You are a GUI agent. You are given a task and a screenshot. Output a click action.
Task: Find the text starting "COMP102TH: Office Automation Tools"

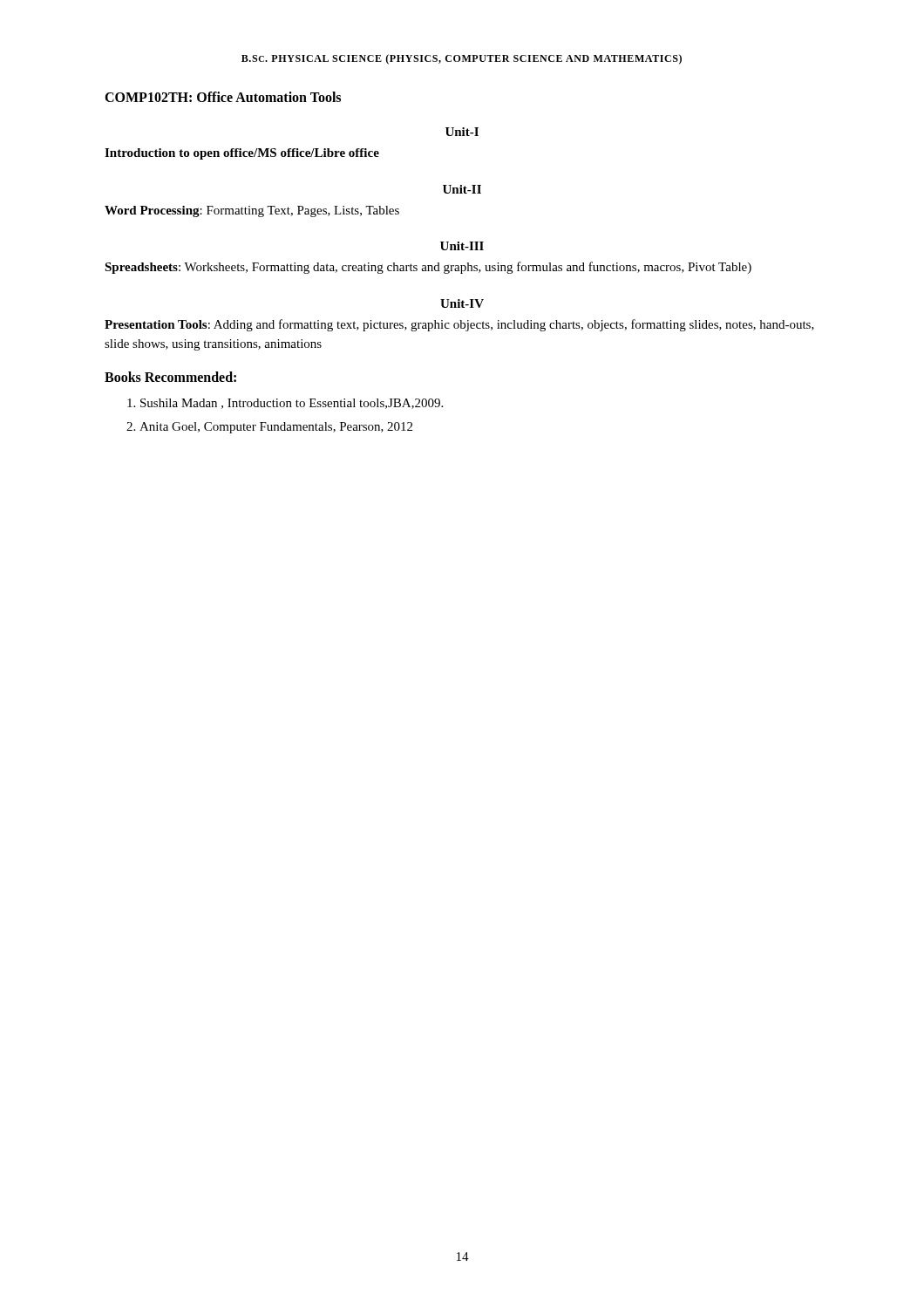tap(223, 97)
